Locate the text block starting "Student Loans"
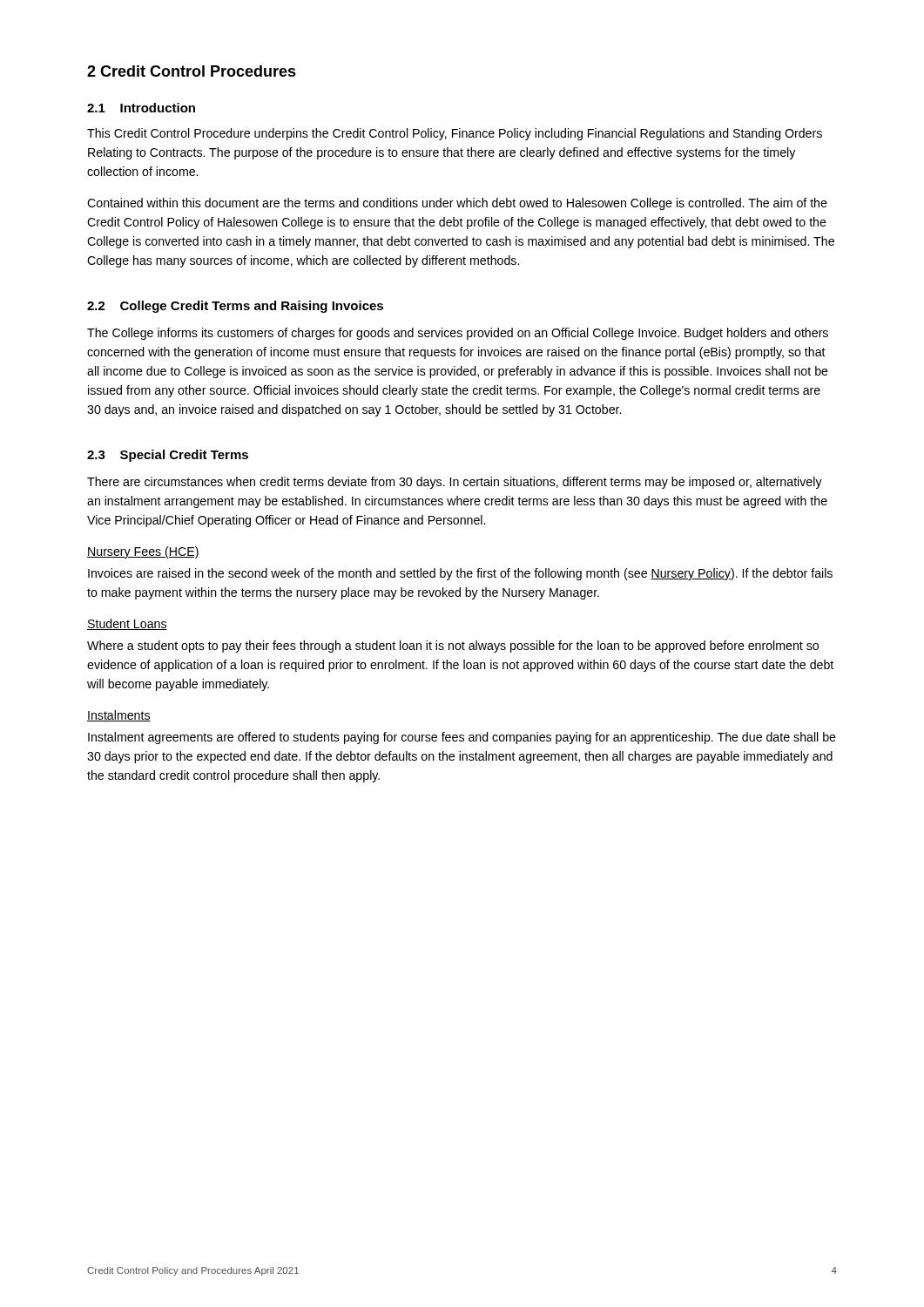The image size is (924, 1307). [127, 624]
